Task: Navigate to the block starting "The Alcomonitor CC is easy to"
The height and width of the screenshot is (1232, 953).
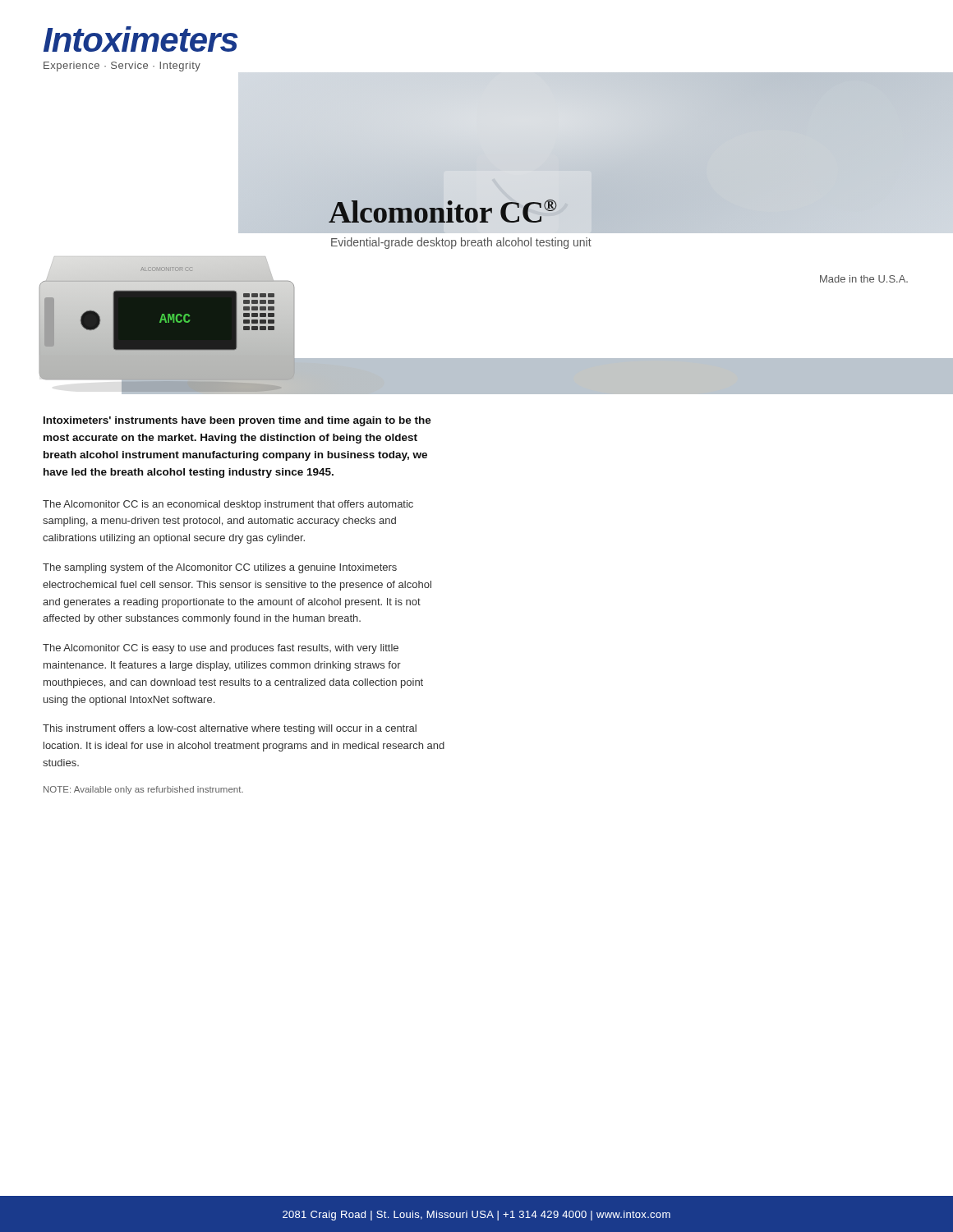Action: click(245, 674)
